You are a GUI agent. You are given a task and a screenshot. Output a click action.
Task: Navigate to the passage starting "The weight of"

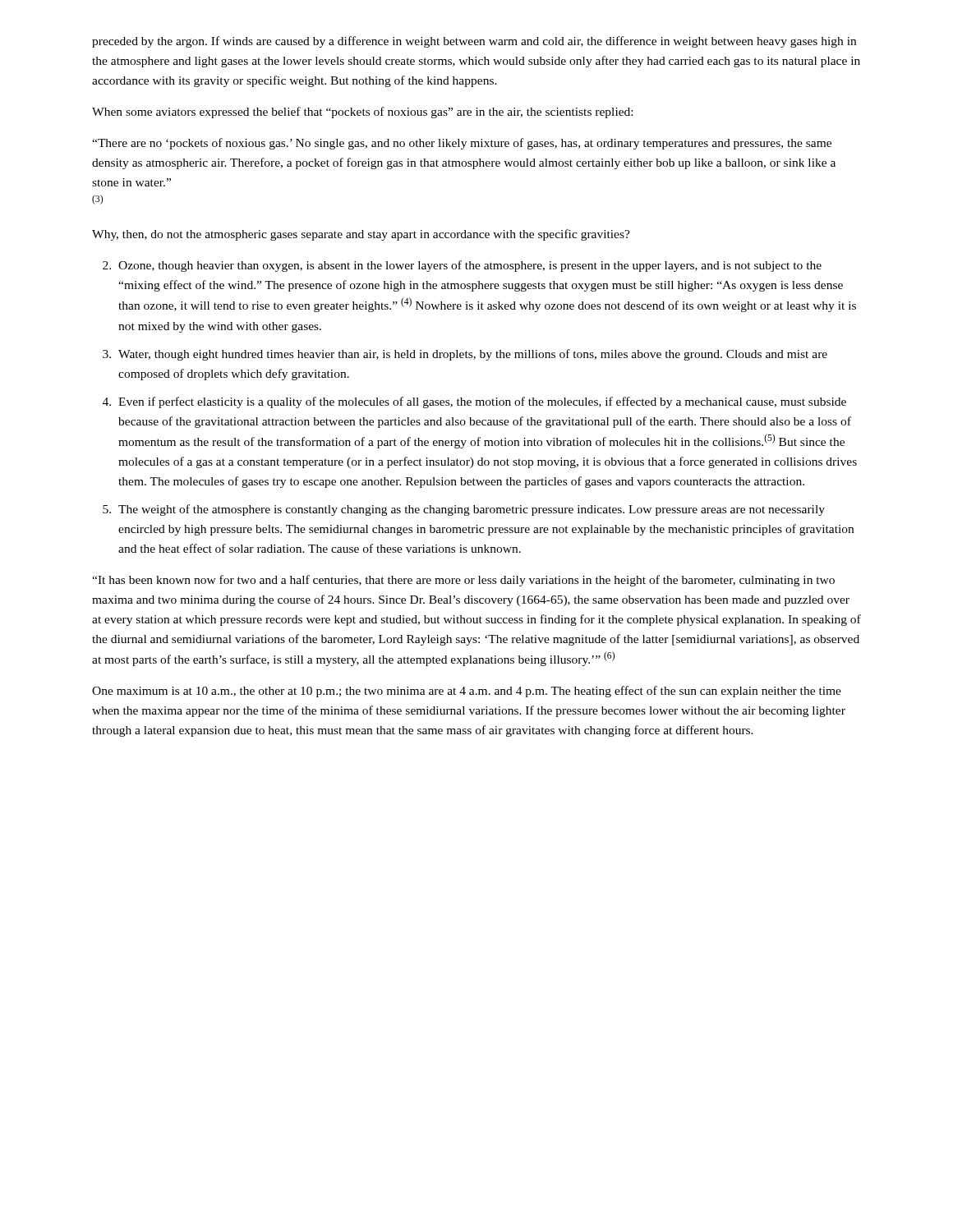click(486, 528)
